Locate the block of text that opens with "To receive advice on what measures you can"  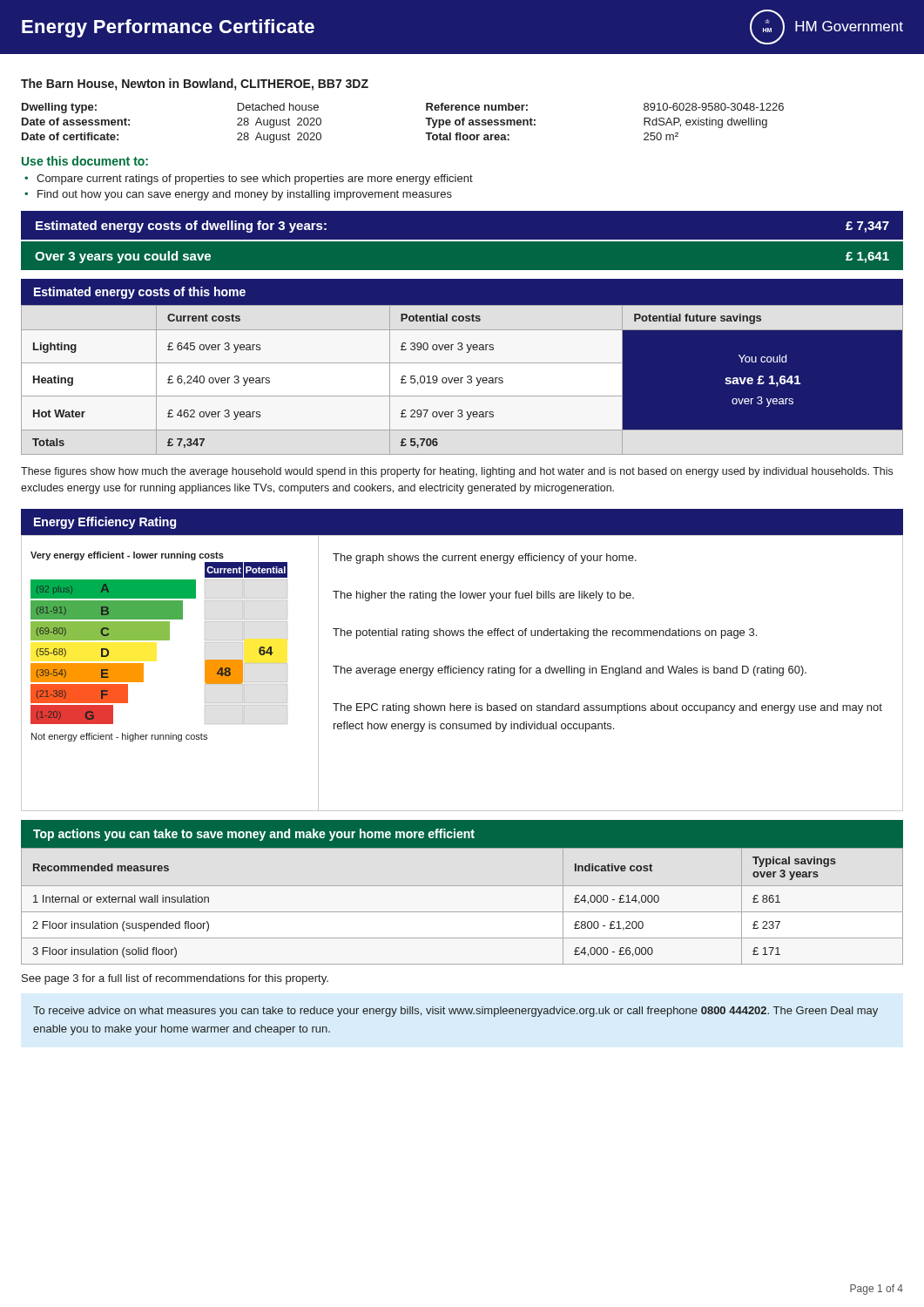point(456,1020)
